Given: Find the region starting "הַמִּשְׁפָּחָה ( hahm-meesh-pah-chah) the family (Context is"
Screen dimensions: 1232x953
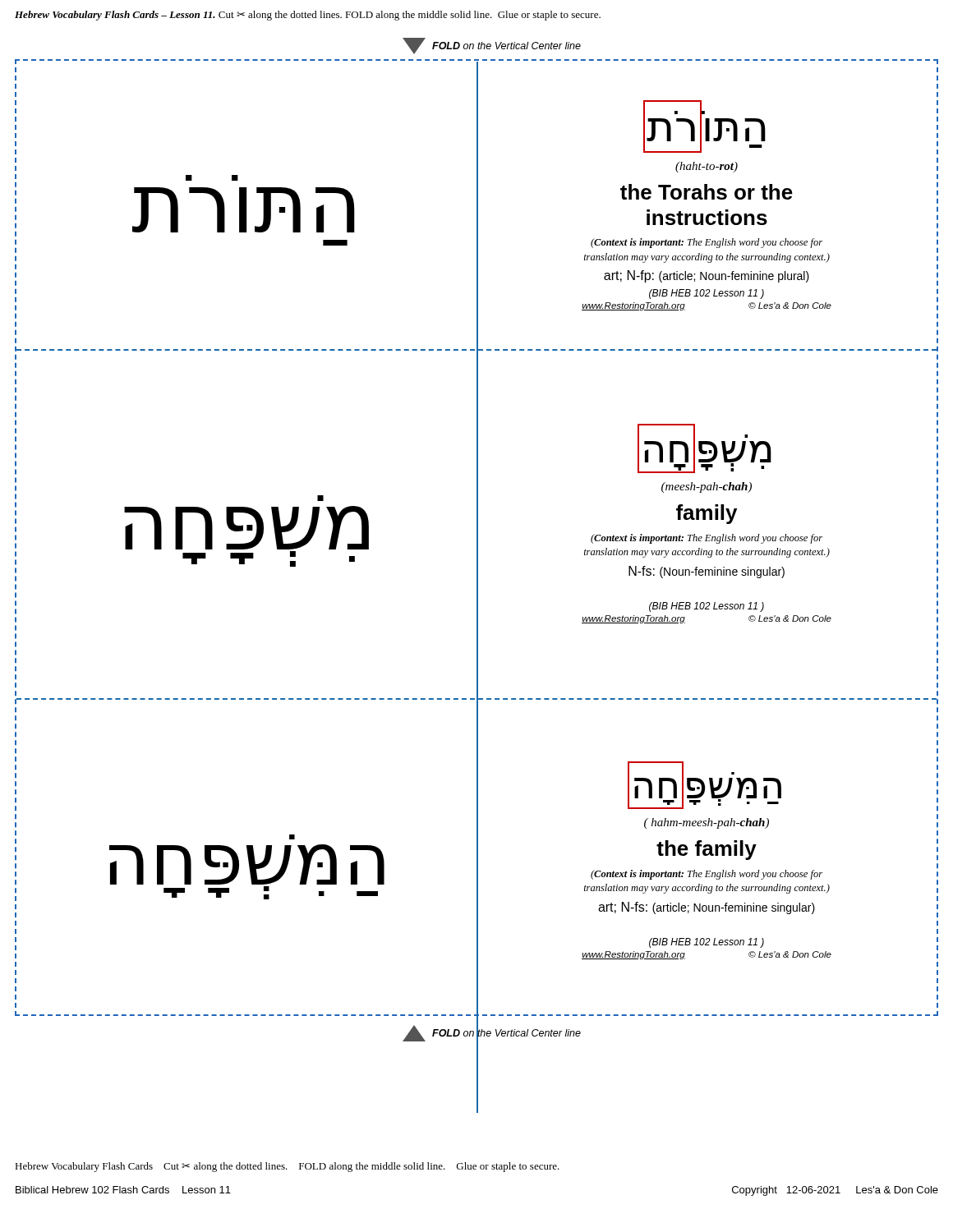Looking at the screenshot, I should click(707, 860).
